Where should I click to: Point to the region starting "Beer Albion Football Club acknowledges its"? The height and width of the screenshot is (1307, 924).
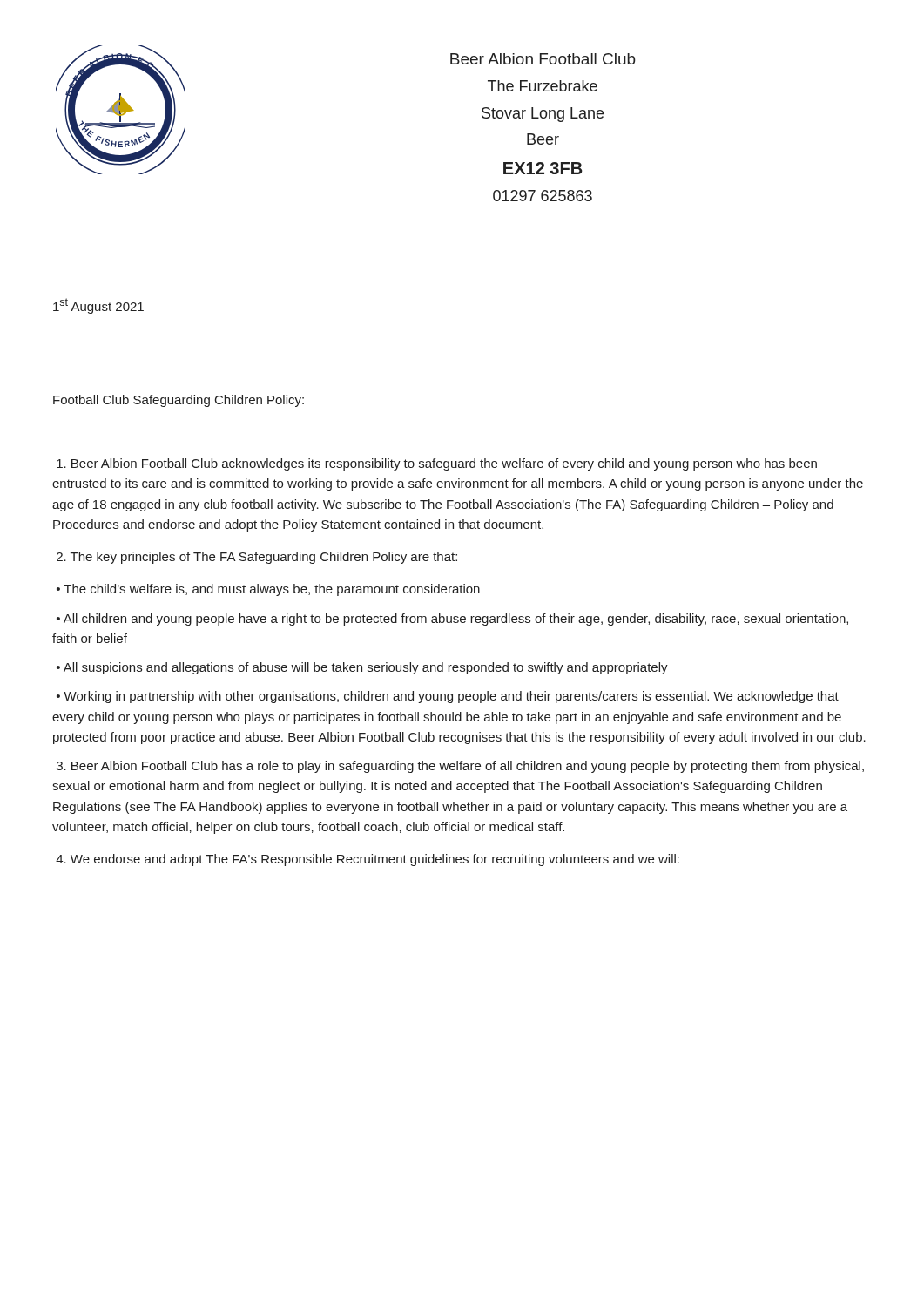(462, 494)
